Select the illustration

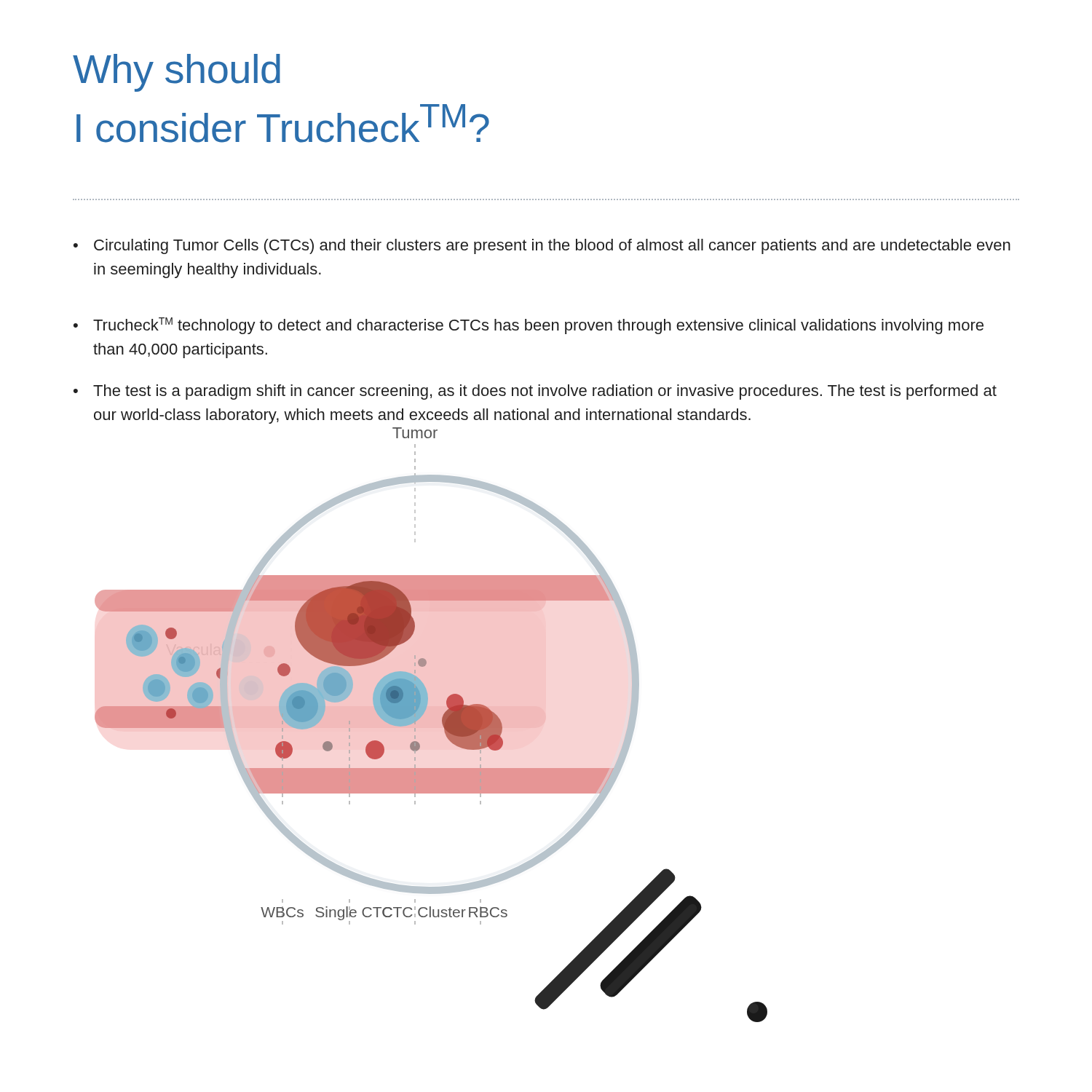click(x=546, y=728)
